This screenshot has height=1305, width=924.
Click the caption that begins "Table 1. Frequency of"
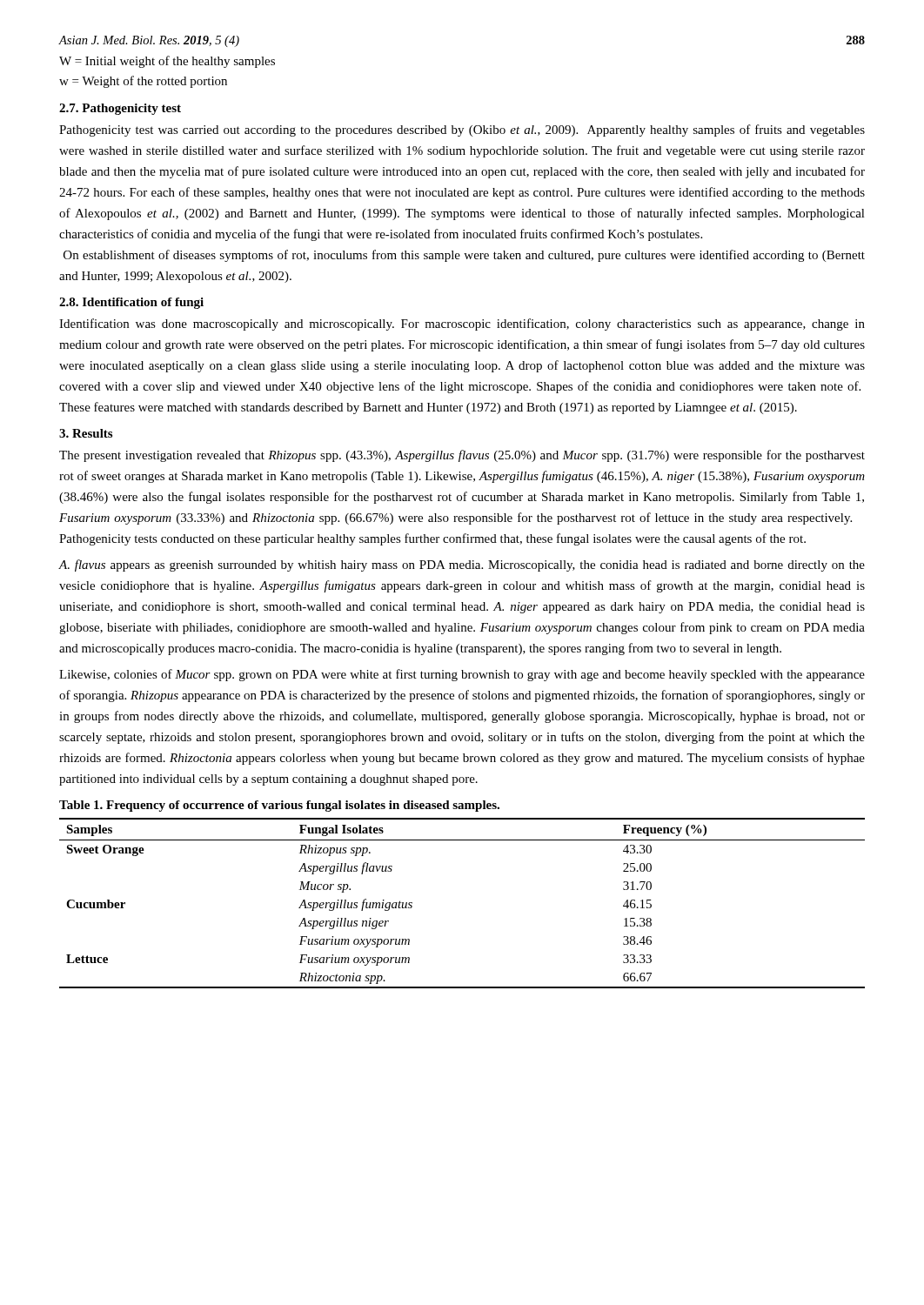point(280,804)
